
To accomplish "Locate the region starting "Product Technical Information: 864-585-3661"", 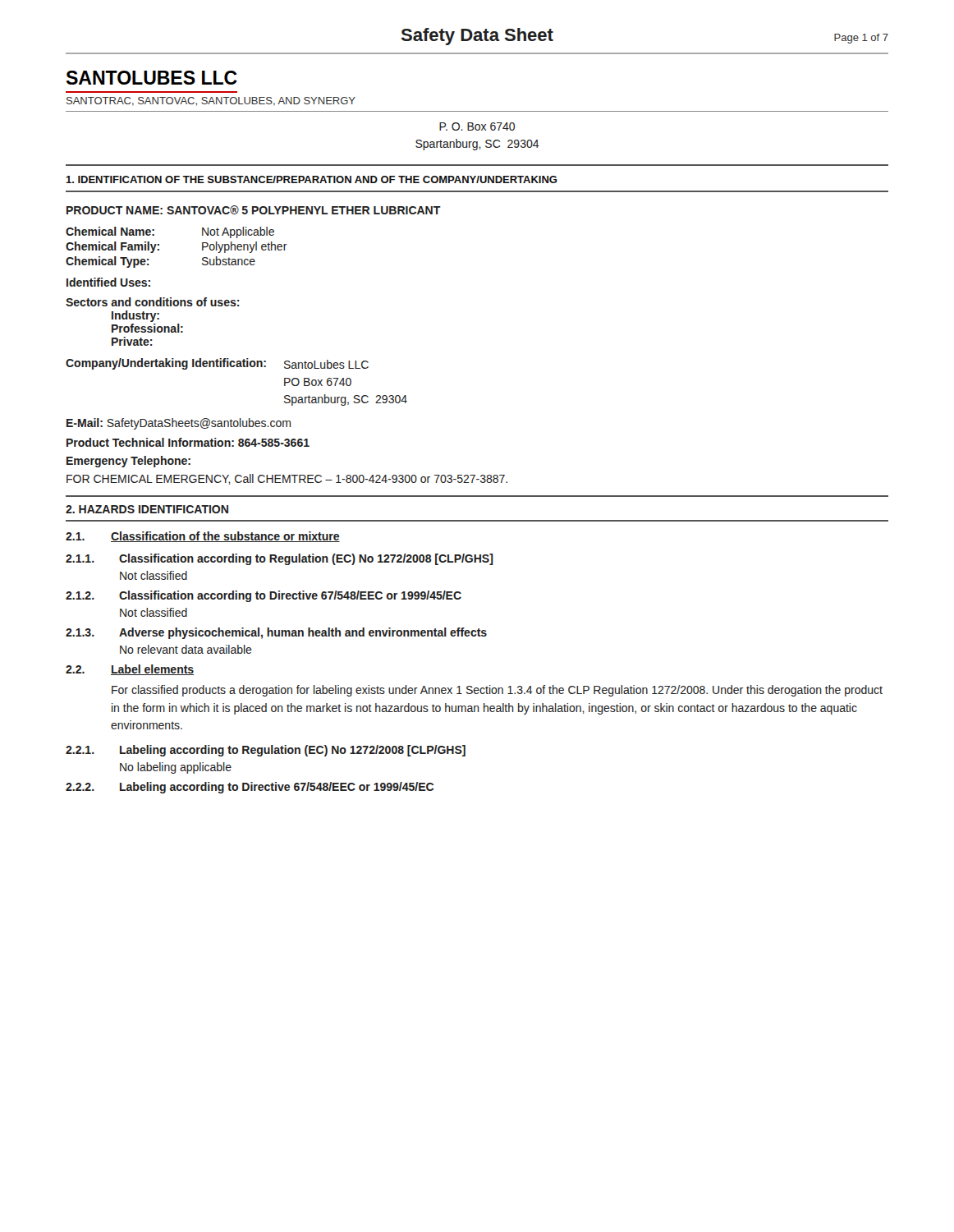I will pyautogui.click(x=188, y=443).
